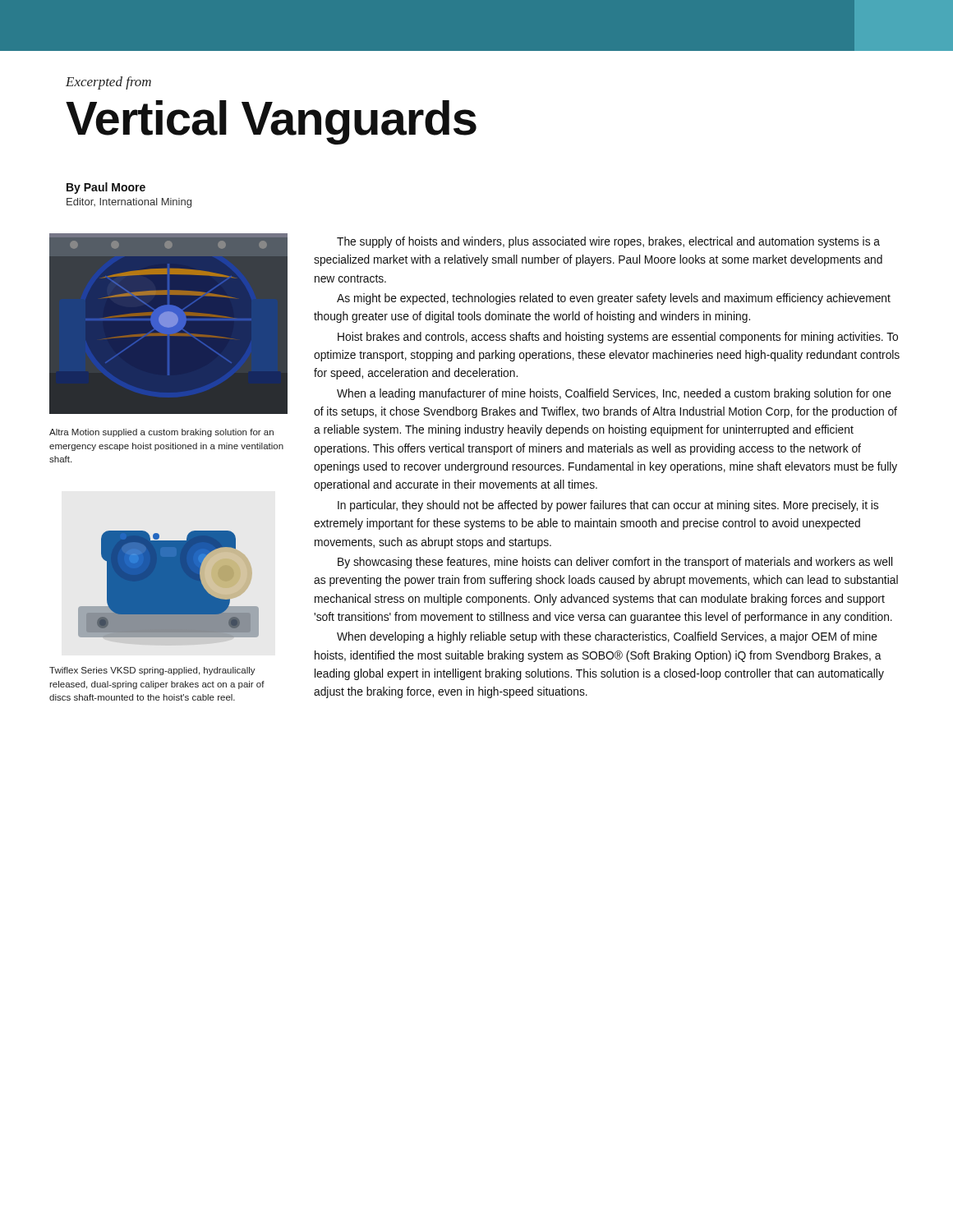Click on the text starting "Vertical Vanguards"
The image size is (953, 1232).
[x=272, y=119]
